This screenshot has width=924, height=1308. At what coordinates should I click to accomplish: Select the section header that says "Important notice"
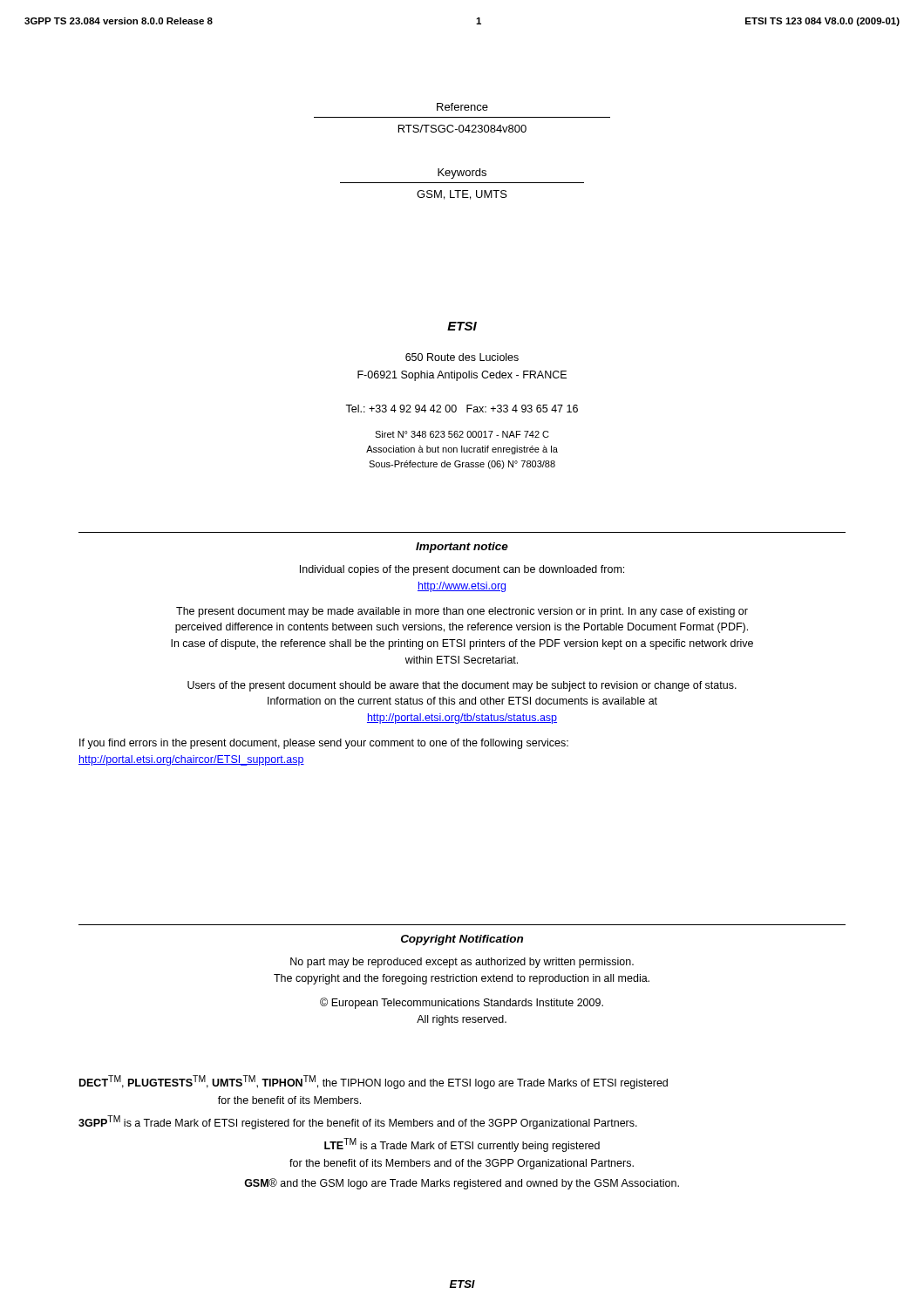click(x=462, y=546)
